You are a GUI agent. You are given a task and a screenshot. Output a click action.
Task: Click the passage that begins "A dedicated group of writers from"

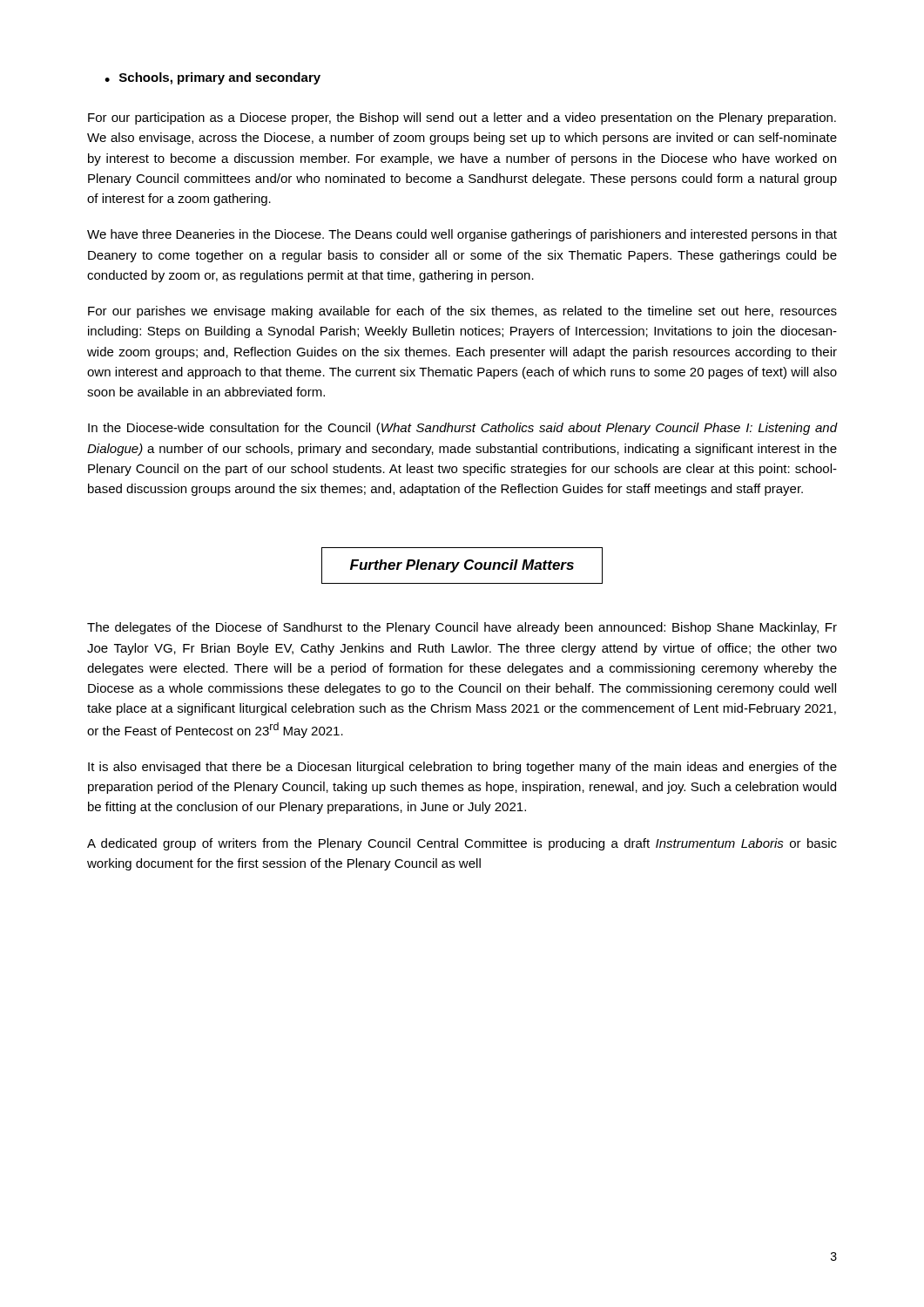[462, 853]
